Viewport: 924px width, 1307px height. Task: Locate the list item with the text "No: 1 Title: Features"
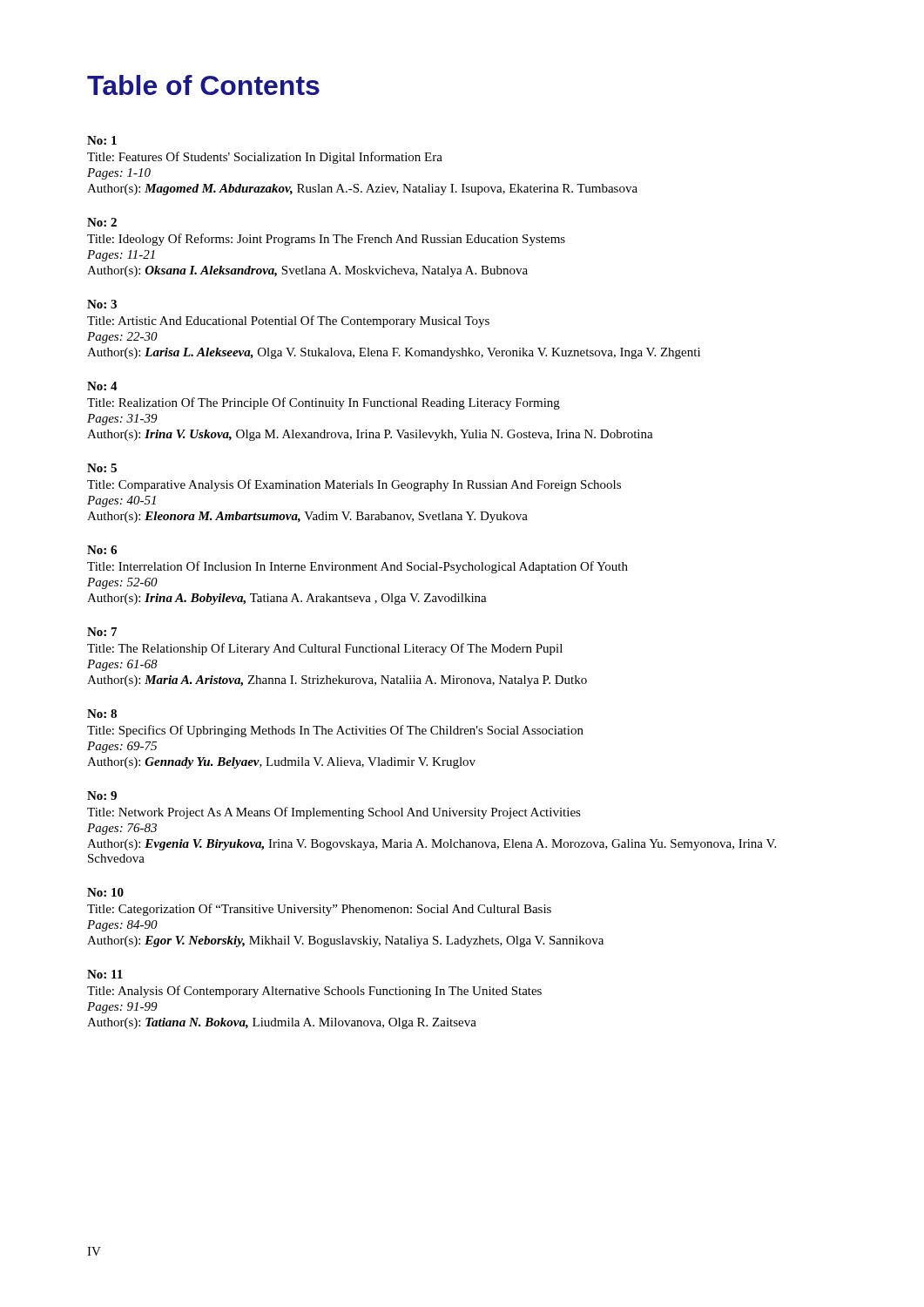tap(102, 140)
